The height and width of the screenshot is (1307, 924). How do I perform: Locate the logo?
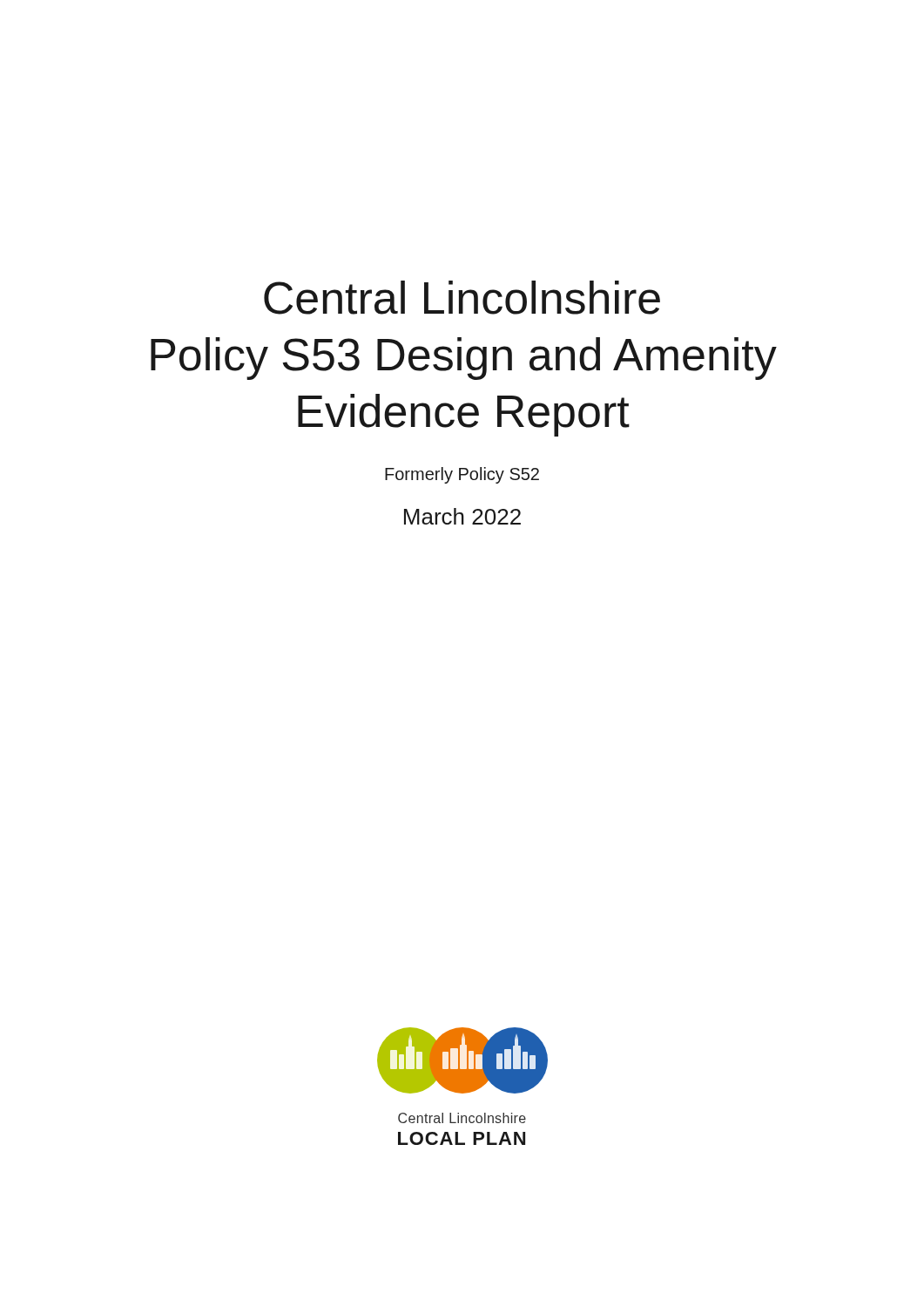click(x=462, y=1088)
